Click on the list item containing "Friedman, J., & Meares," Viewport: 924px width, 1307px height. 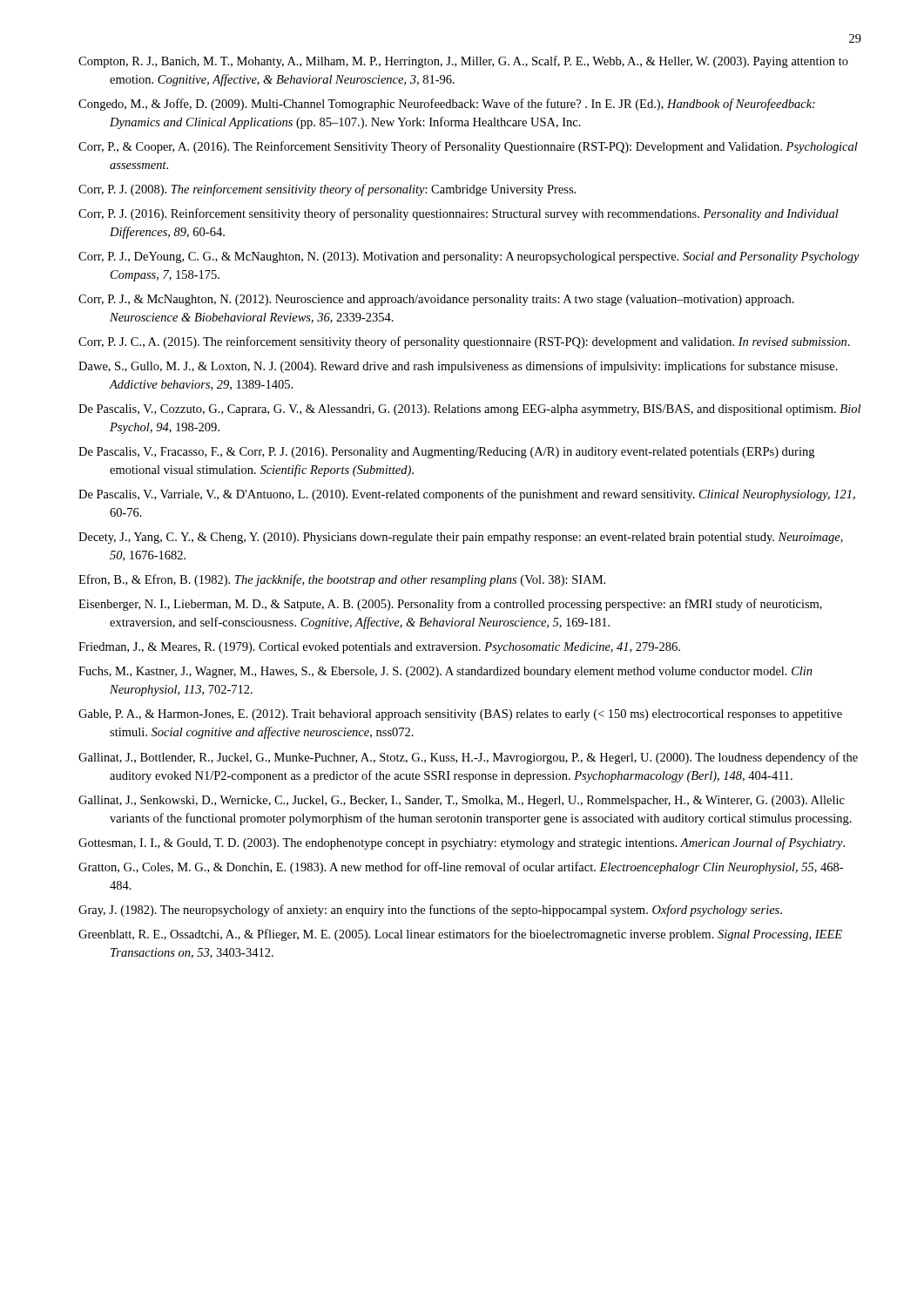pyautogui.click(x=380, y=647)
